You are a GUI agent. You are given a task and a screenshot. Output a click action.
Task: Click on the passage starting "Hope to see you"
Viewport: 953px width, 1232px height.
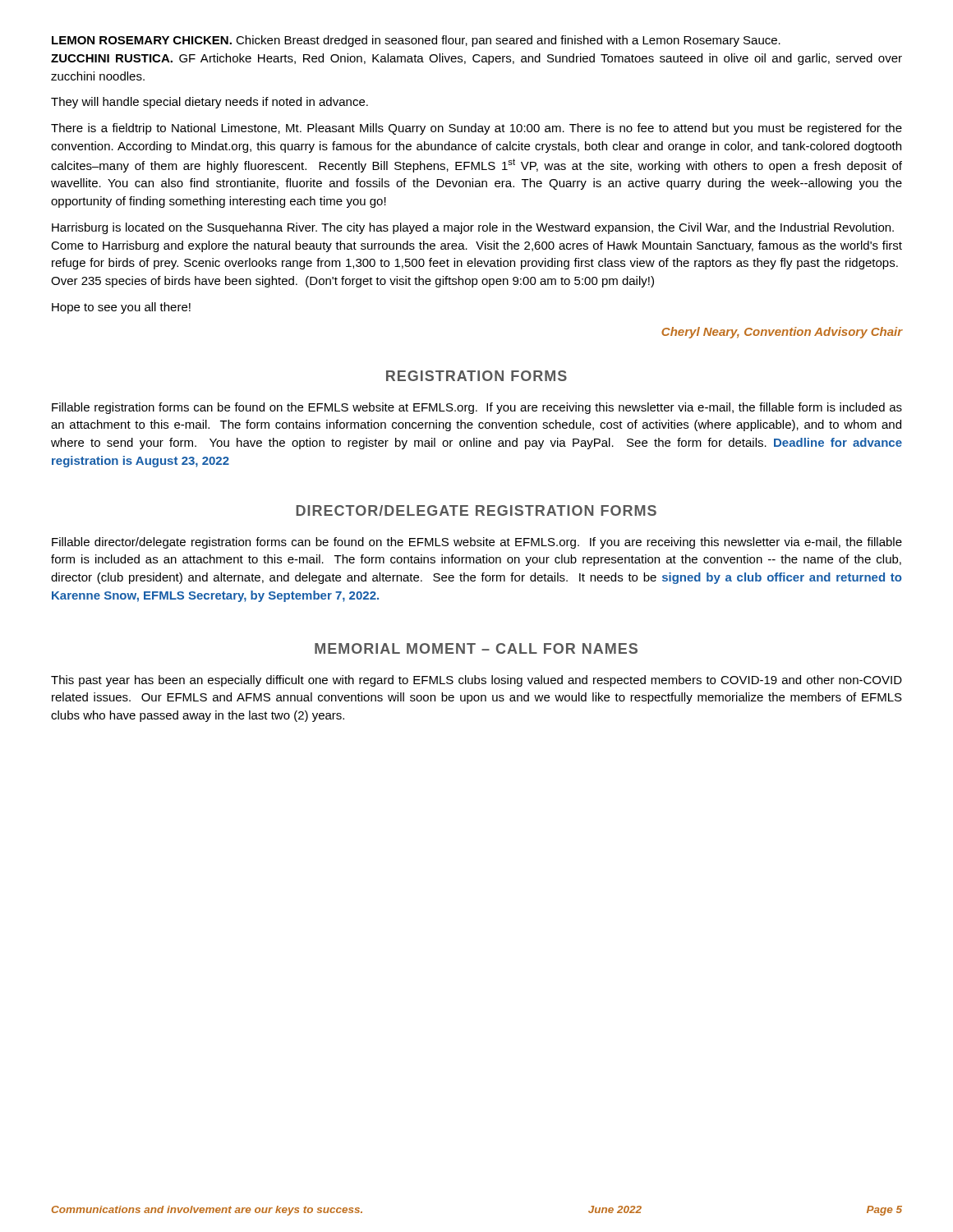click(x=121, y=307)
